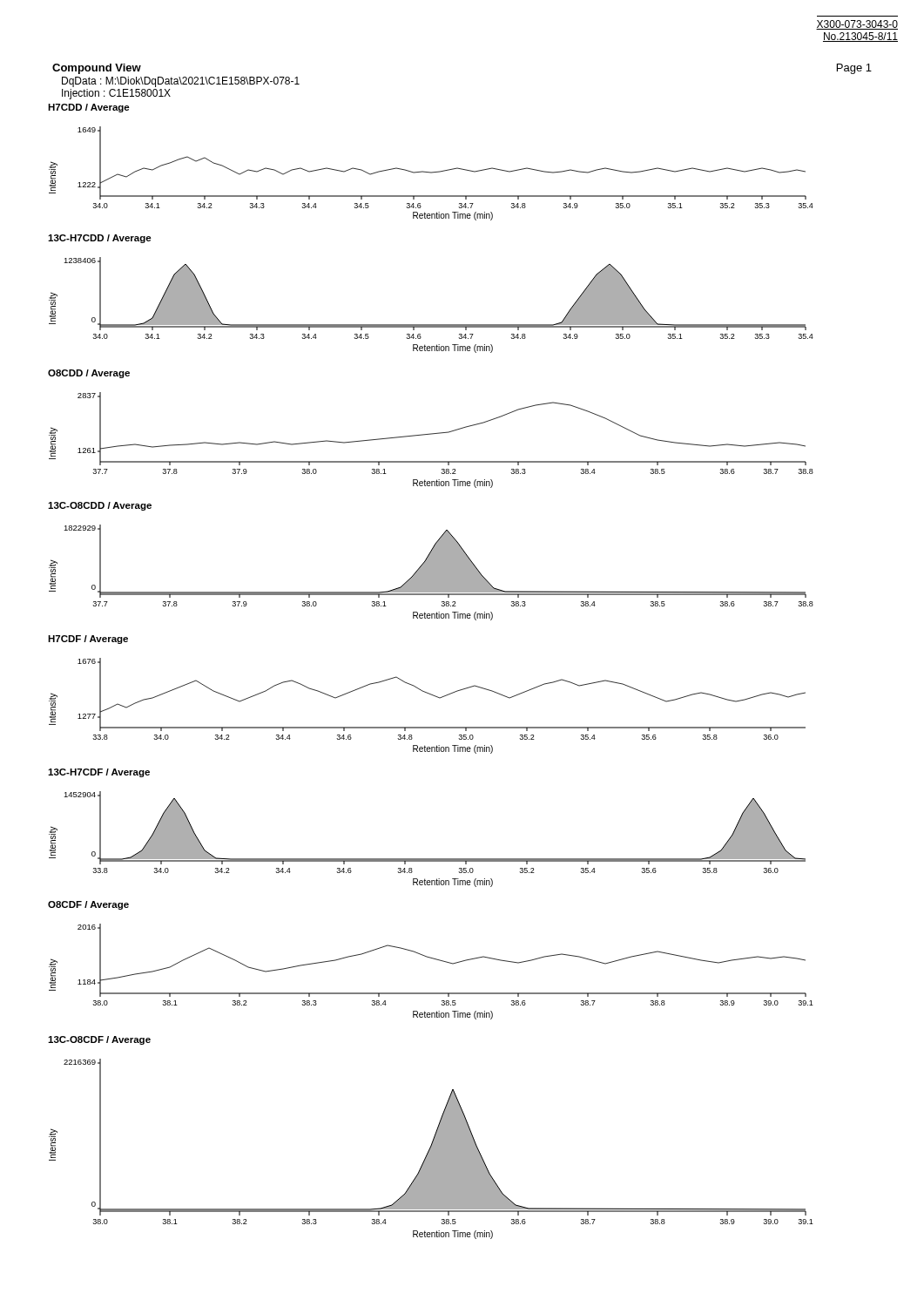Find "DqData : M:\Diok\DqData\2021\C1E158\BPX-078-1" on this page
Viewport: 924px width, 1307px height.
pos(180,81)
